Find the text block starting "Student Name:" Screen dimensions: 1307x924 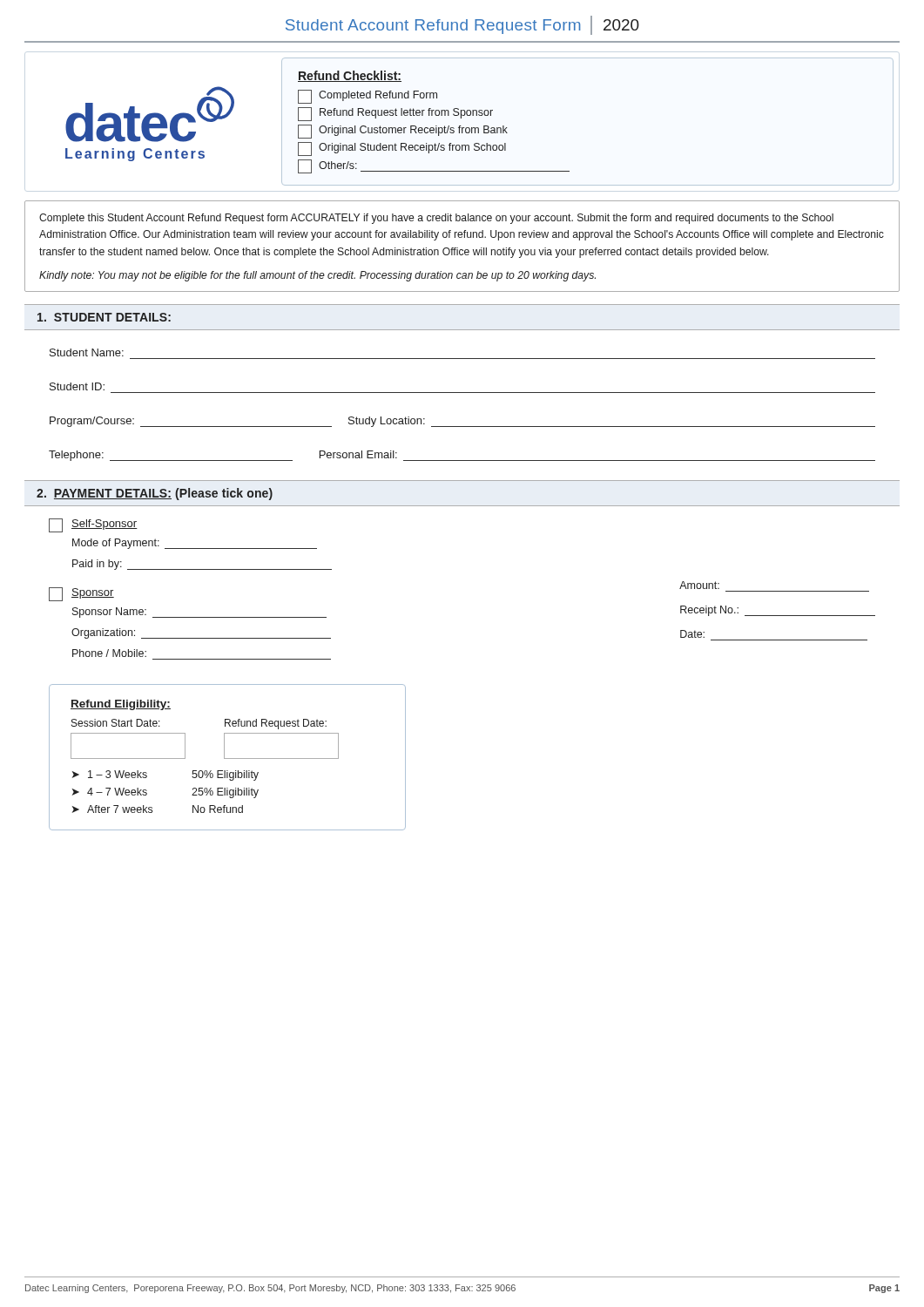(x=462, y=351)
